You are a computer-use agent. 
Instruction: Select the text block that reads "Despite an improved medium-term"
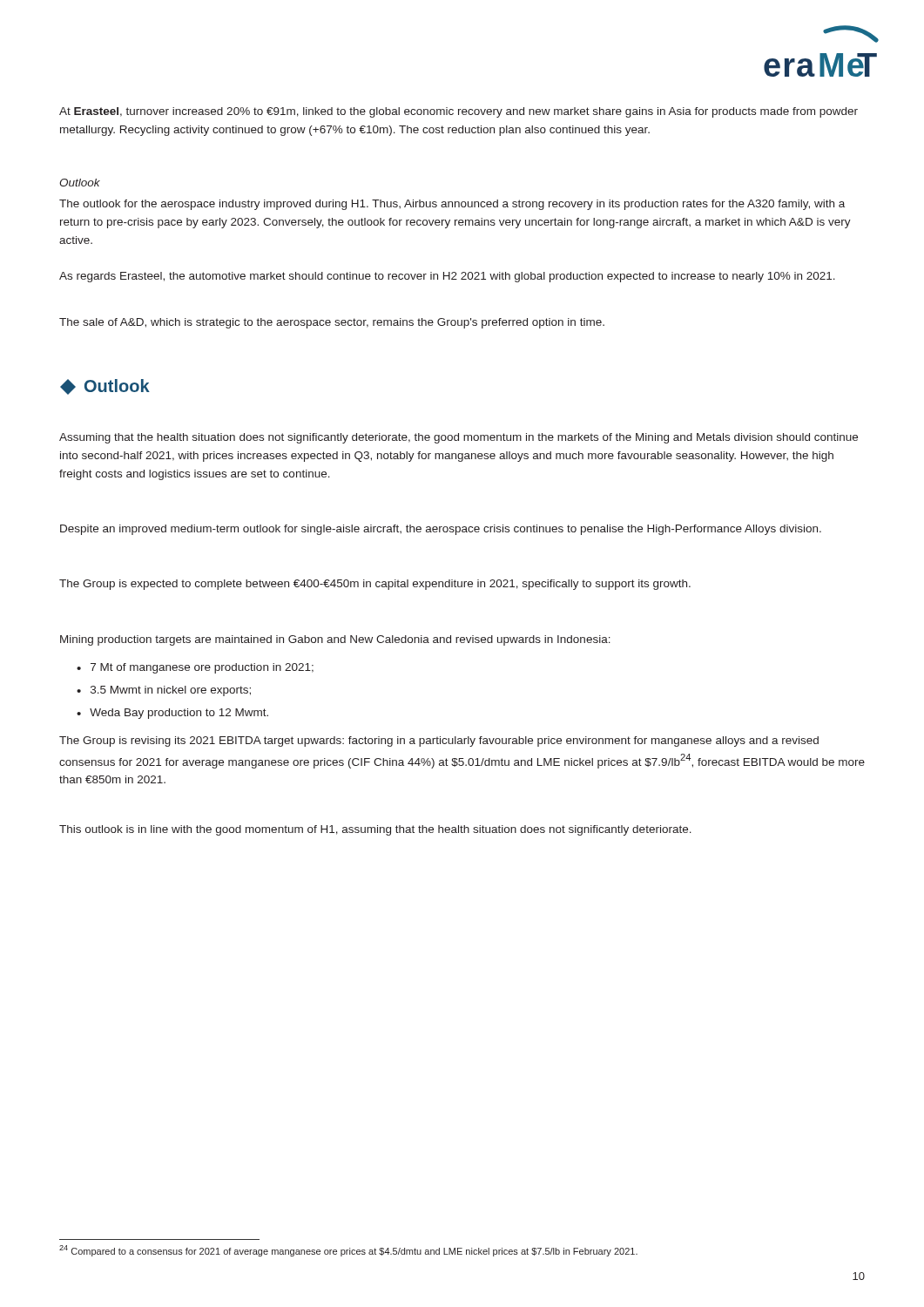[441, 528]
